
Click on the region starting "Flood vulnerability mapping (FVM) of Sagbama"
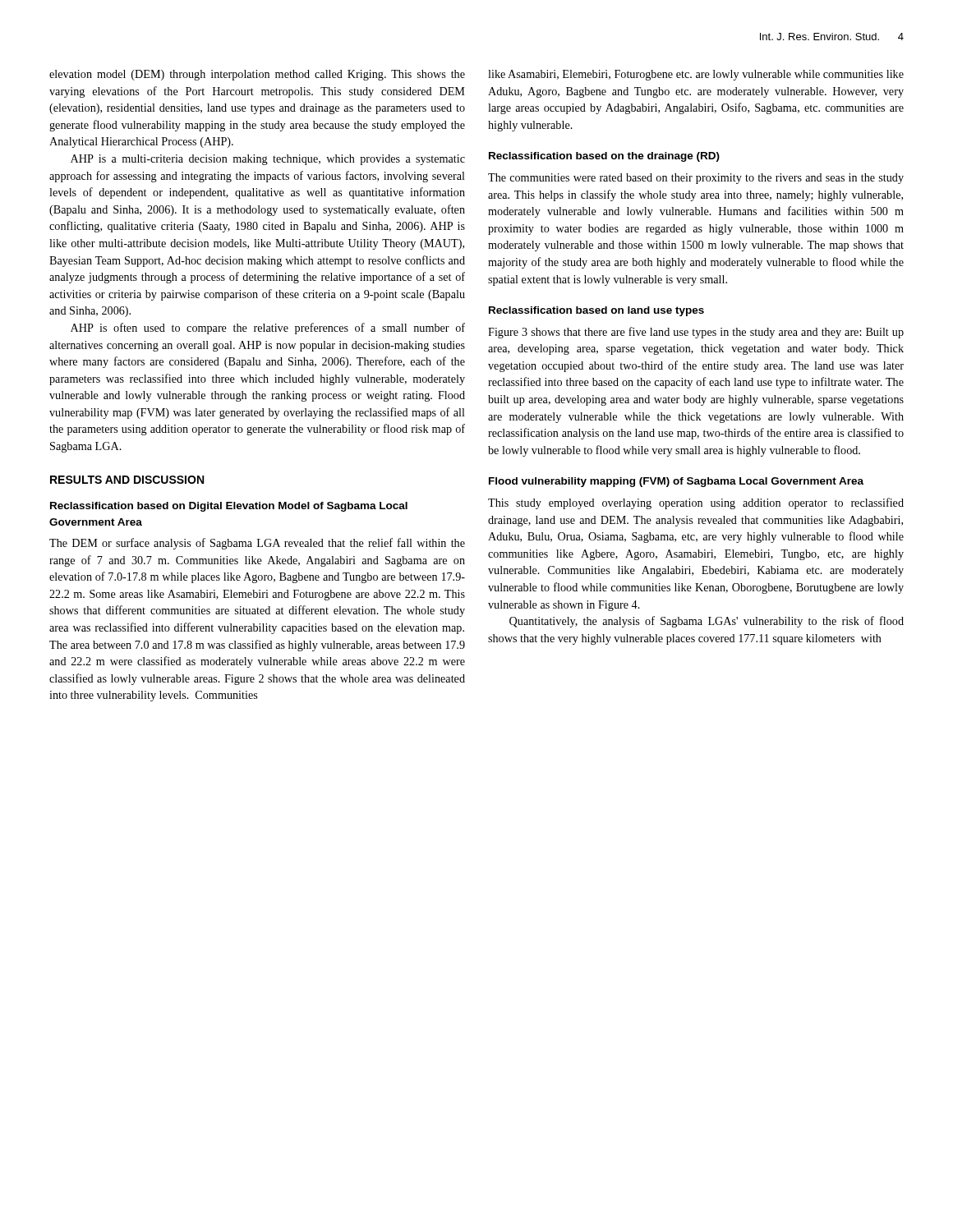click(676, 481)
